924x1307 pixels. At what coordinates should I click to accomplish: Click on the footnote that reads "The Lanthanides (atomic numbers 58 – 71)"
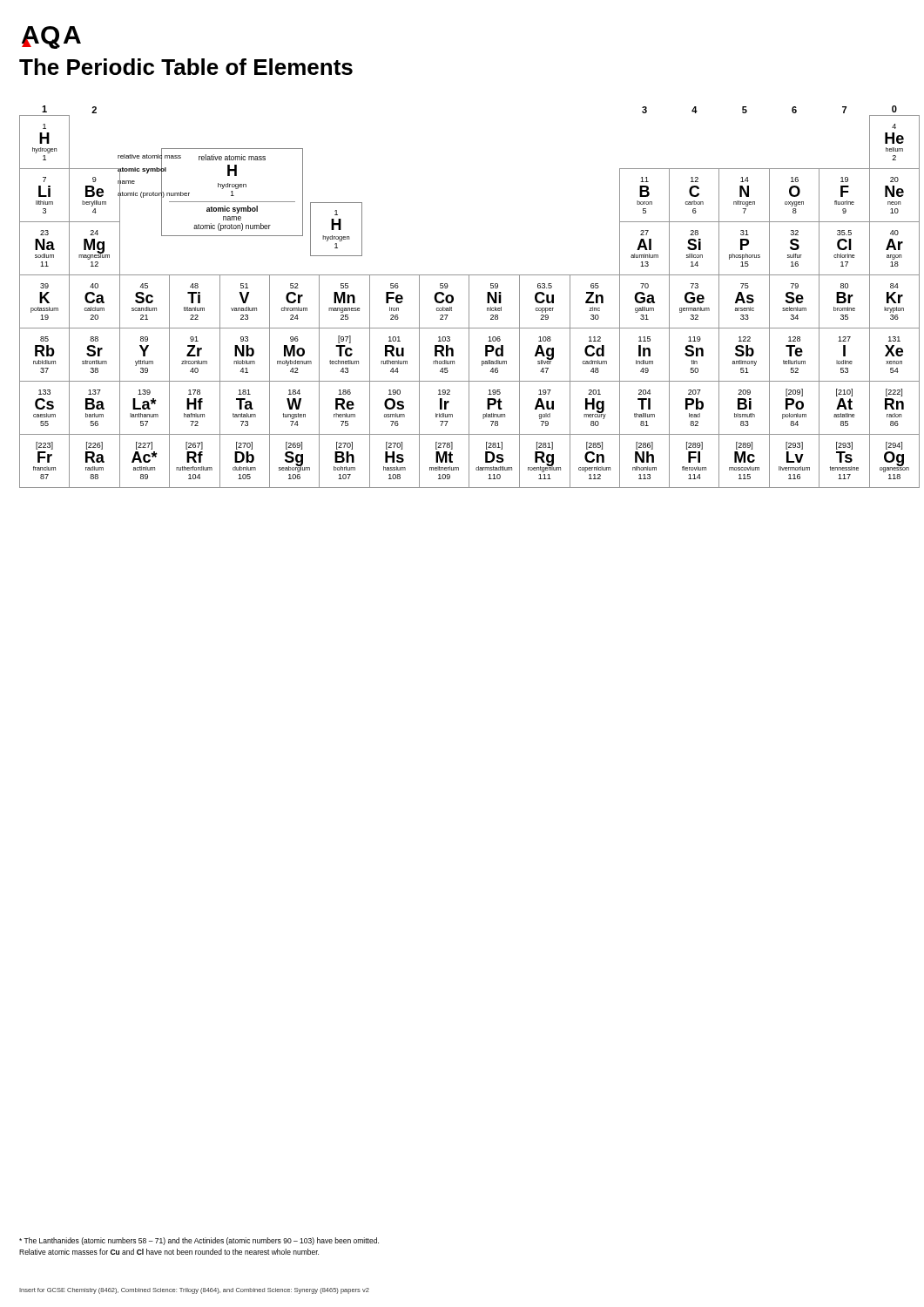tap(199, 1247)
